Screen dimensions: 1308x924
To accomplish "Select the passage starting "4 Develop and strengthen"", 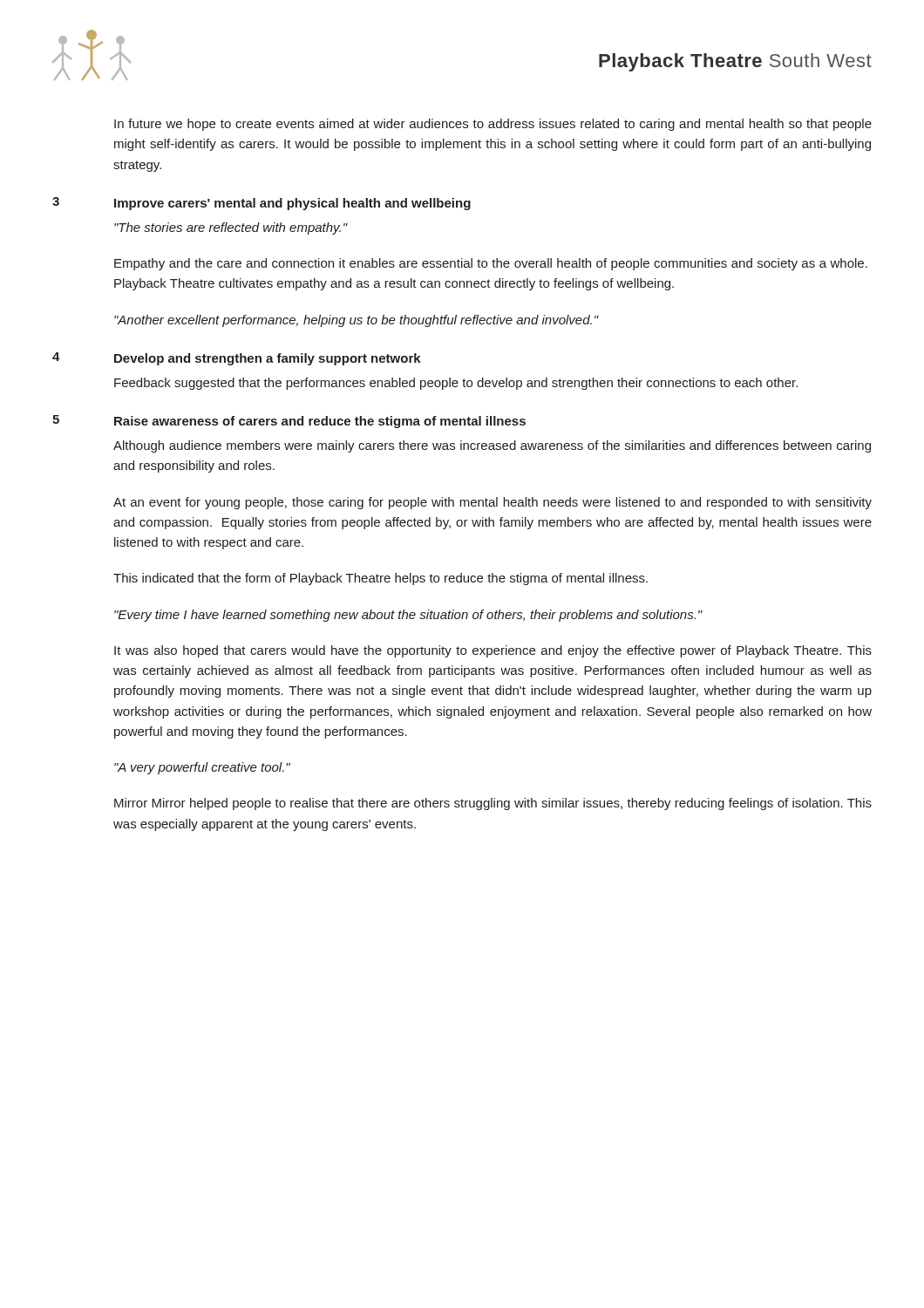I will [x=267, y=358].
